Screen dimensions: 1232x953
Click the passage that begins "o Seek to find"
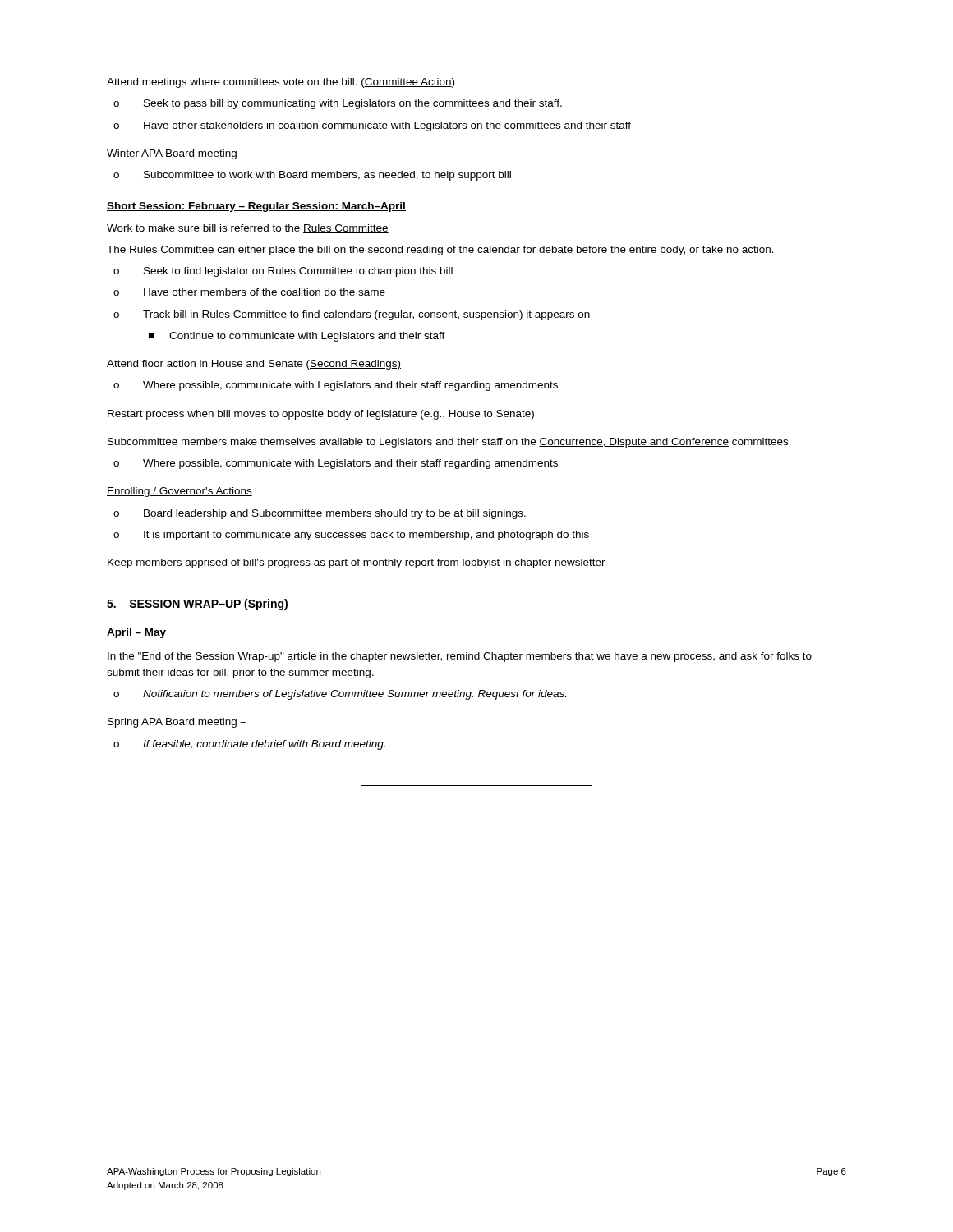280,271
